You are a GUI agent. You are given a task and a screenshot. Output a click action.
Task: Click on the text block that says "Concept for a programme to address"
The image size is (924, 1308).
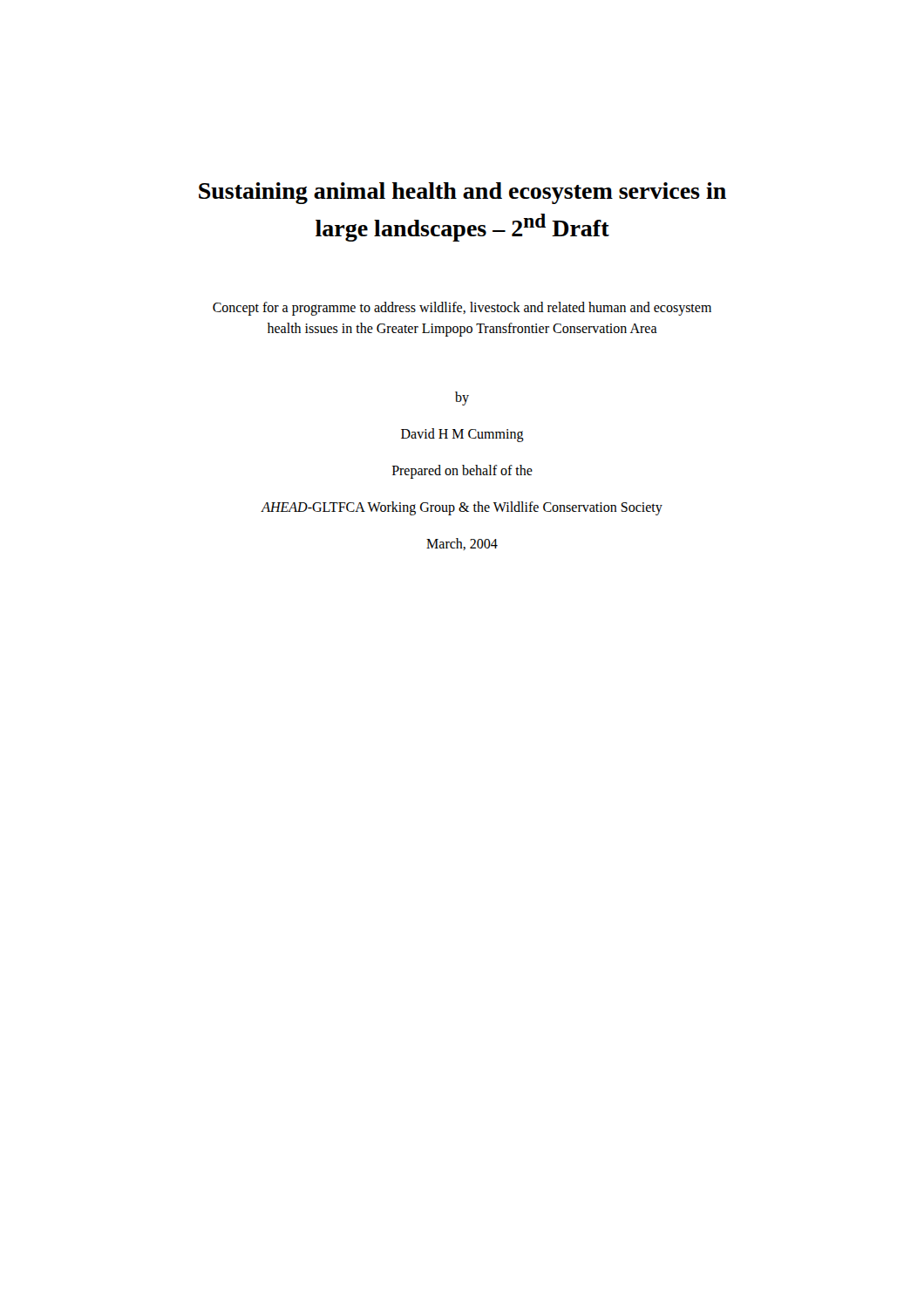462,318
